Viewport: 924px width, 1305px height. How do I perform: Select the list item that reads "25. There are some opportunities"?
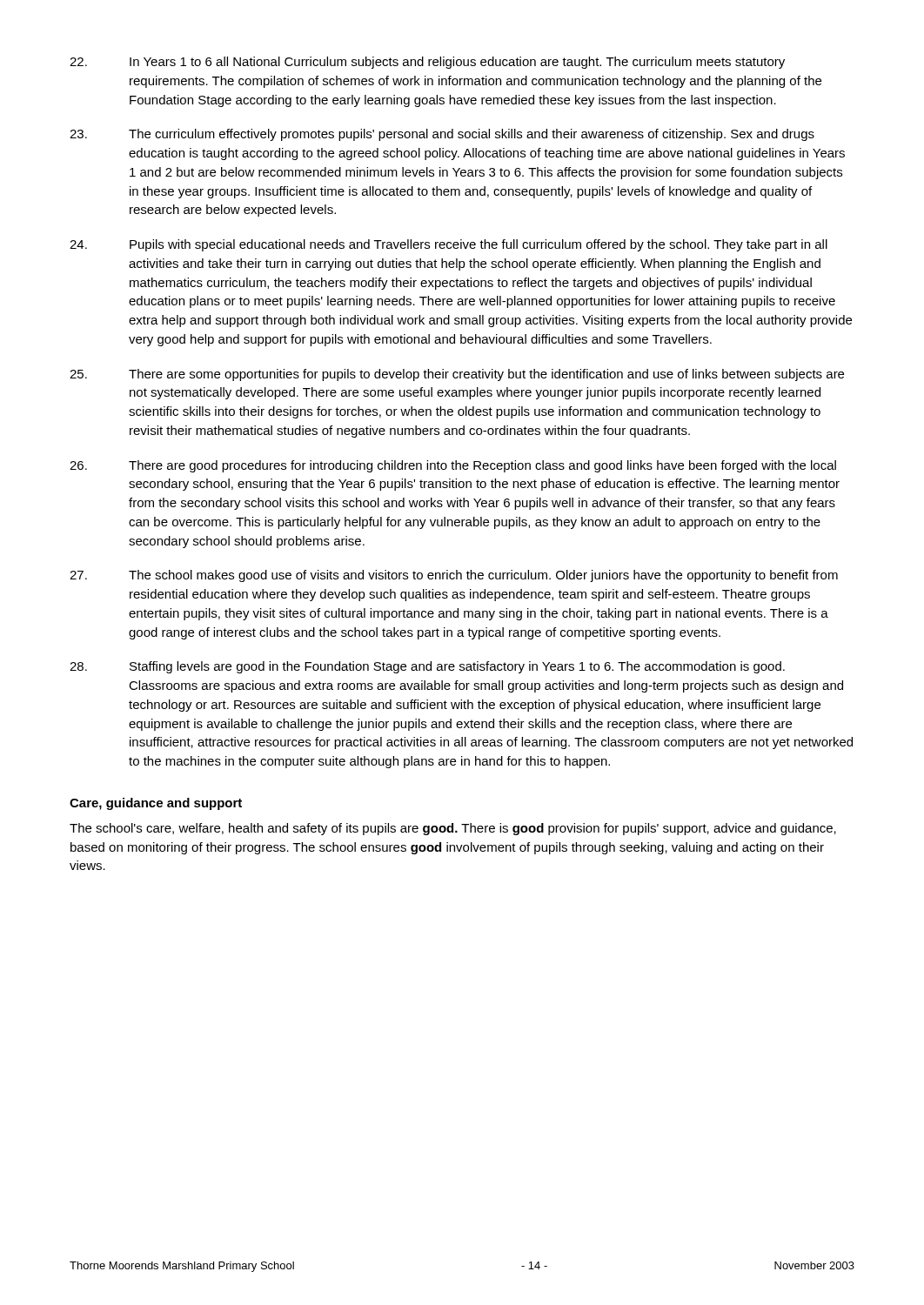[x=462, y=402]
